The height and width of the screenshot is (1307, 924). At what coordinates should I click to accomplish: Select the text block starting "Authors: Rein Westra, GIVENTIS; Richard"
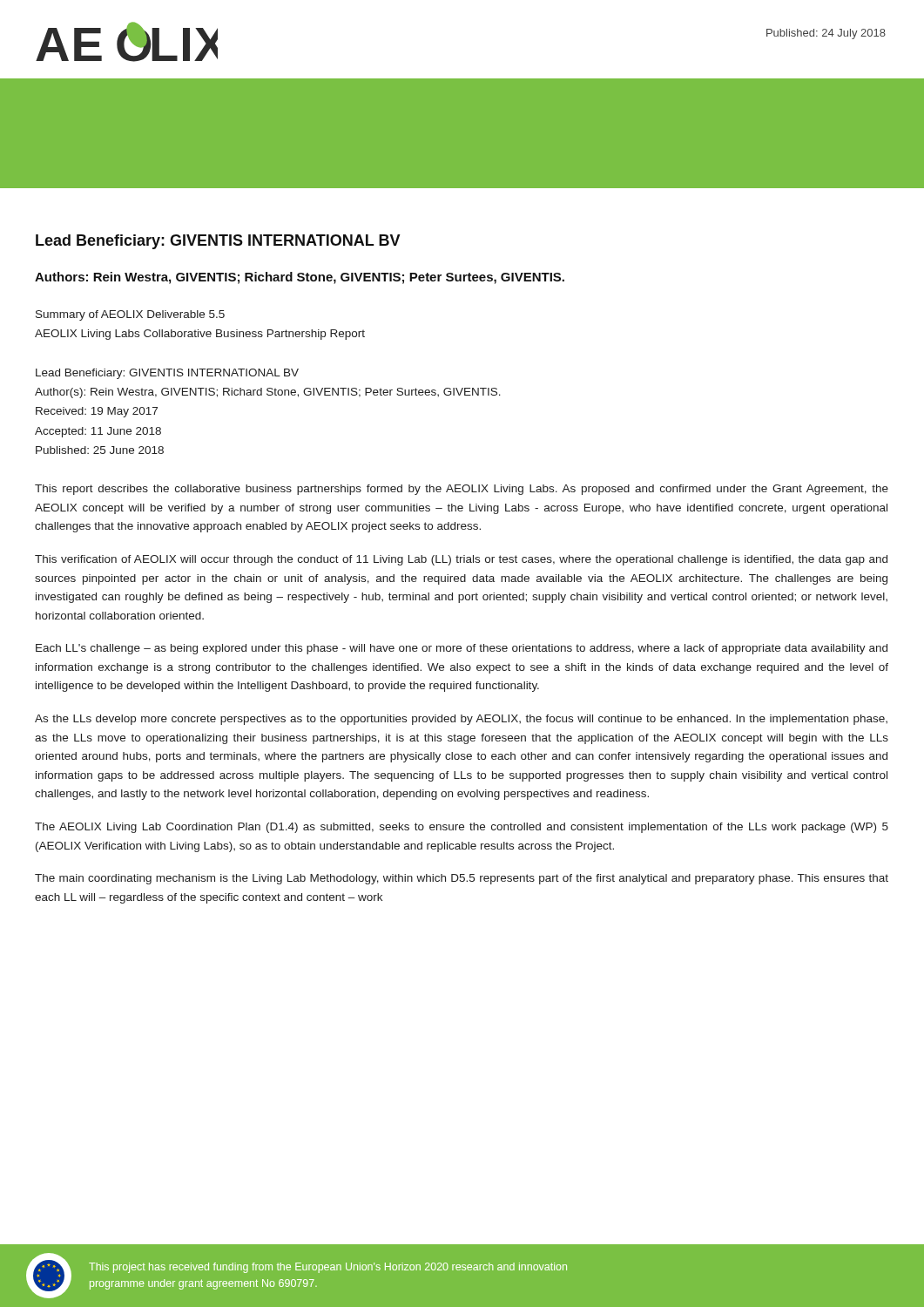300,277
